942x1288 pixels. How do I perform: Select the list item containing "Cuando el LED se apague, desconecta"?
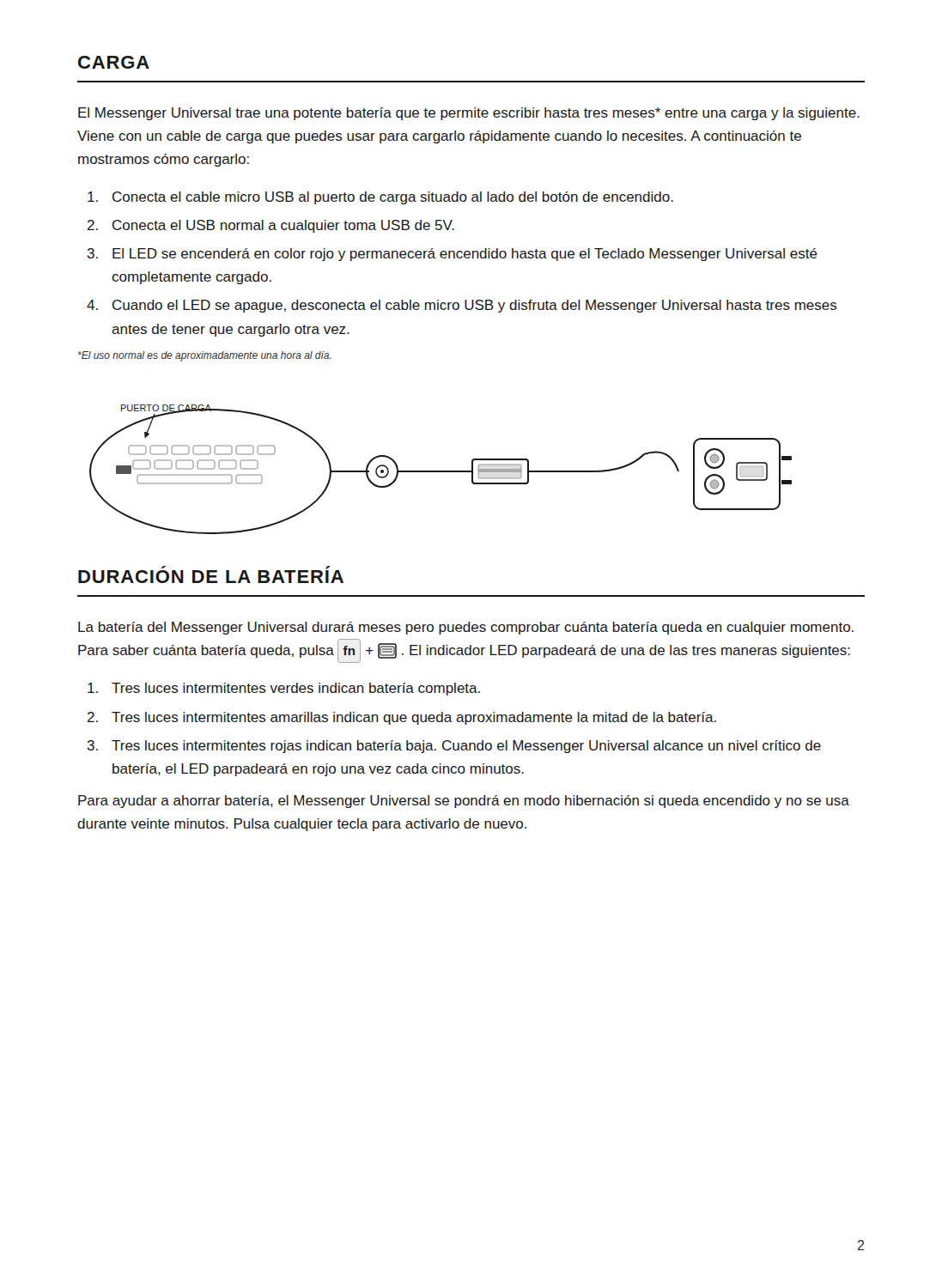pos(484,317)
